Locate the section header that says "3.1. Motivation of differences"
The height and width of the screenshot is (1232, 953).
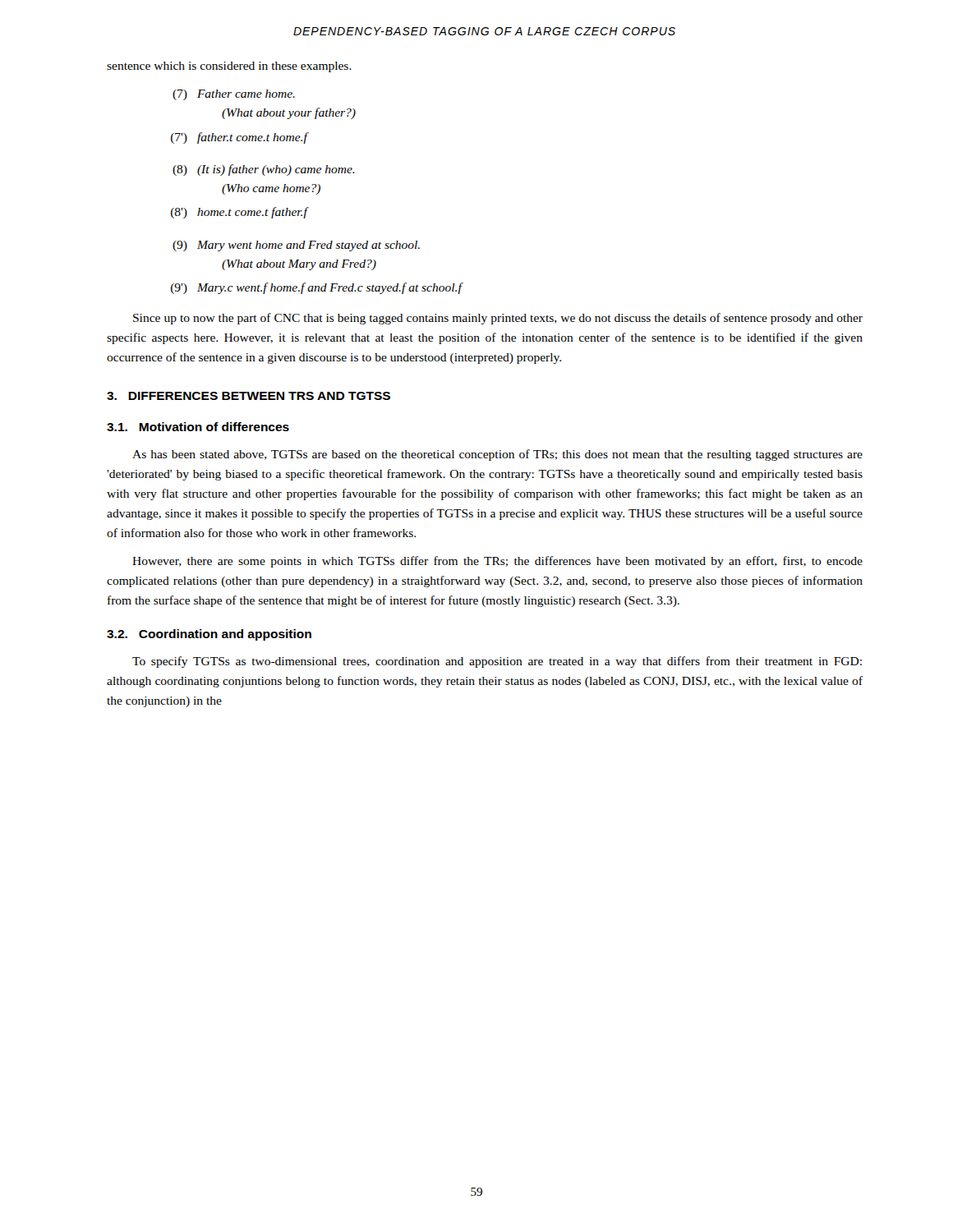click(x=198, y=427)
